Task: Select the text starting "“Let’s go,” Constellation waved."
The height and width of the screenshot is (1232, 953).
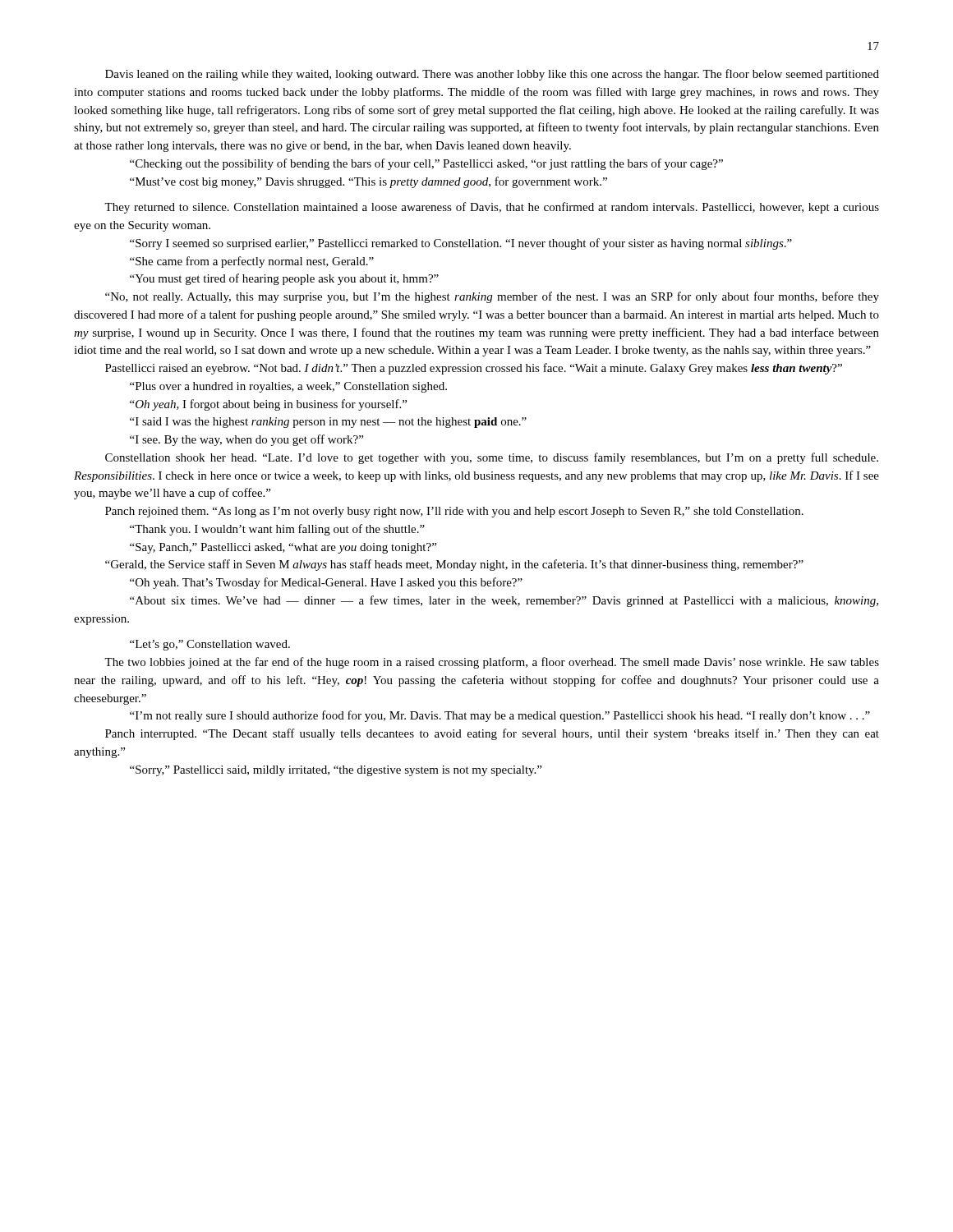Action: [x=210, y=644]
